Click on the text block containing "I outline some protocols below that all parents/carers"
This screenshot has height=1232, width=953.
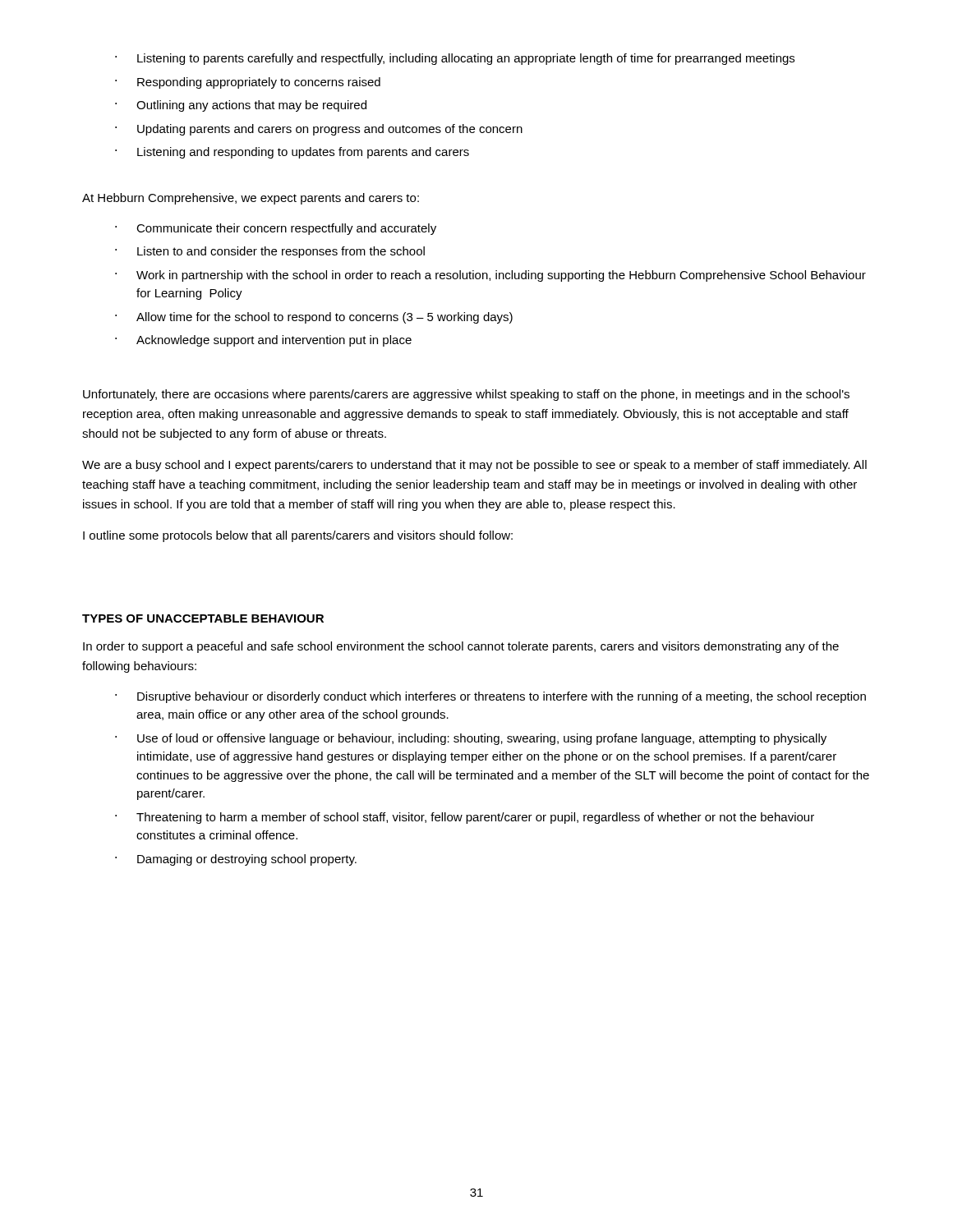click(298, 535)
